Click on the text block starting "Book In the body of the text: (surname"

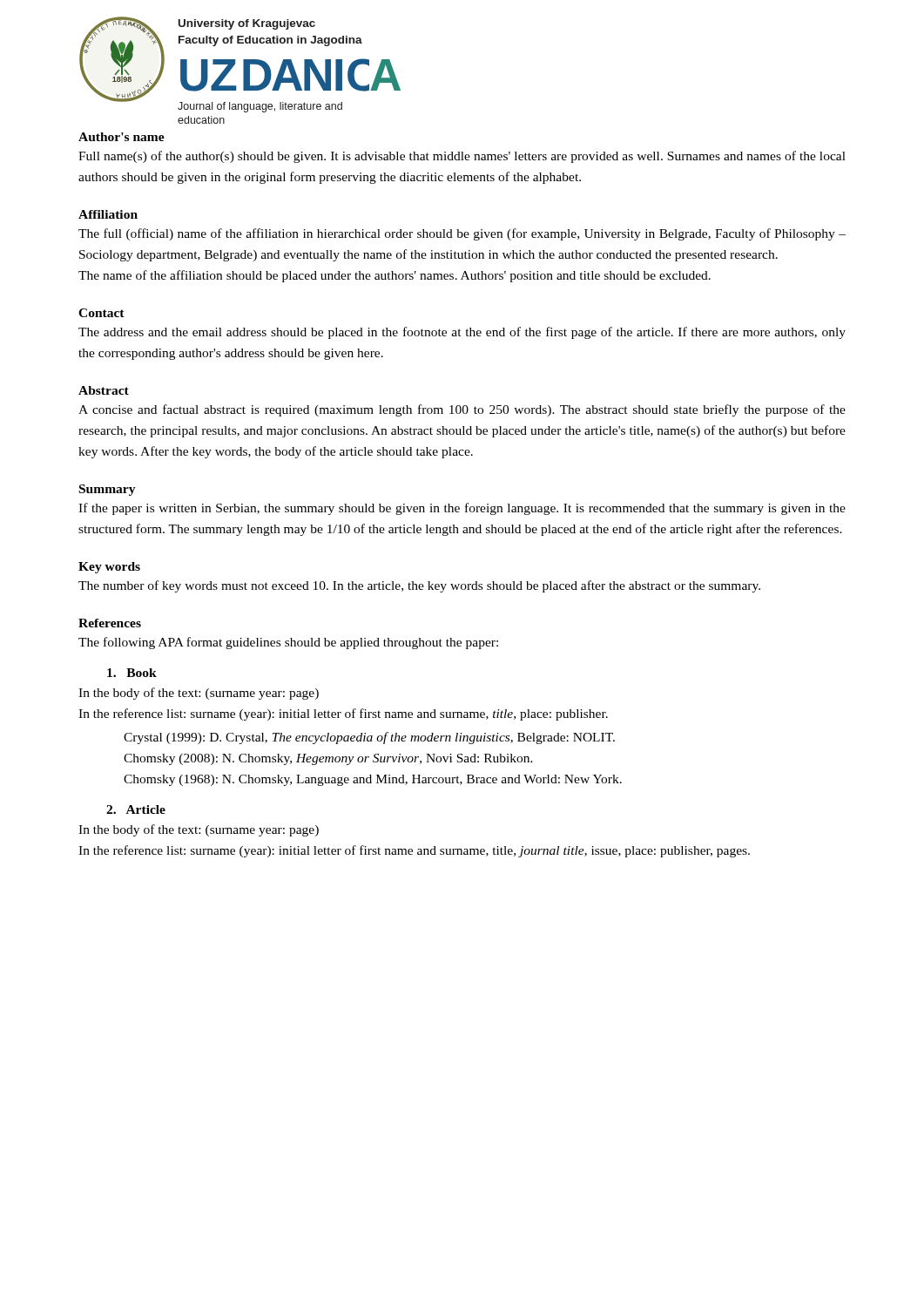pos(462,727)
